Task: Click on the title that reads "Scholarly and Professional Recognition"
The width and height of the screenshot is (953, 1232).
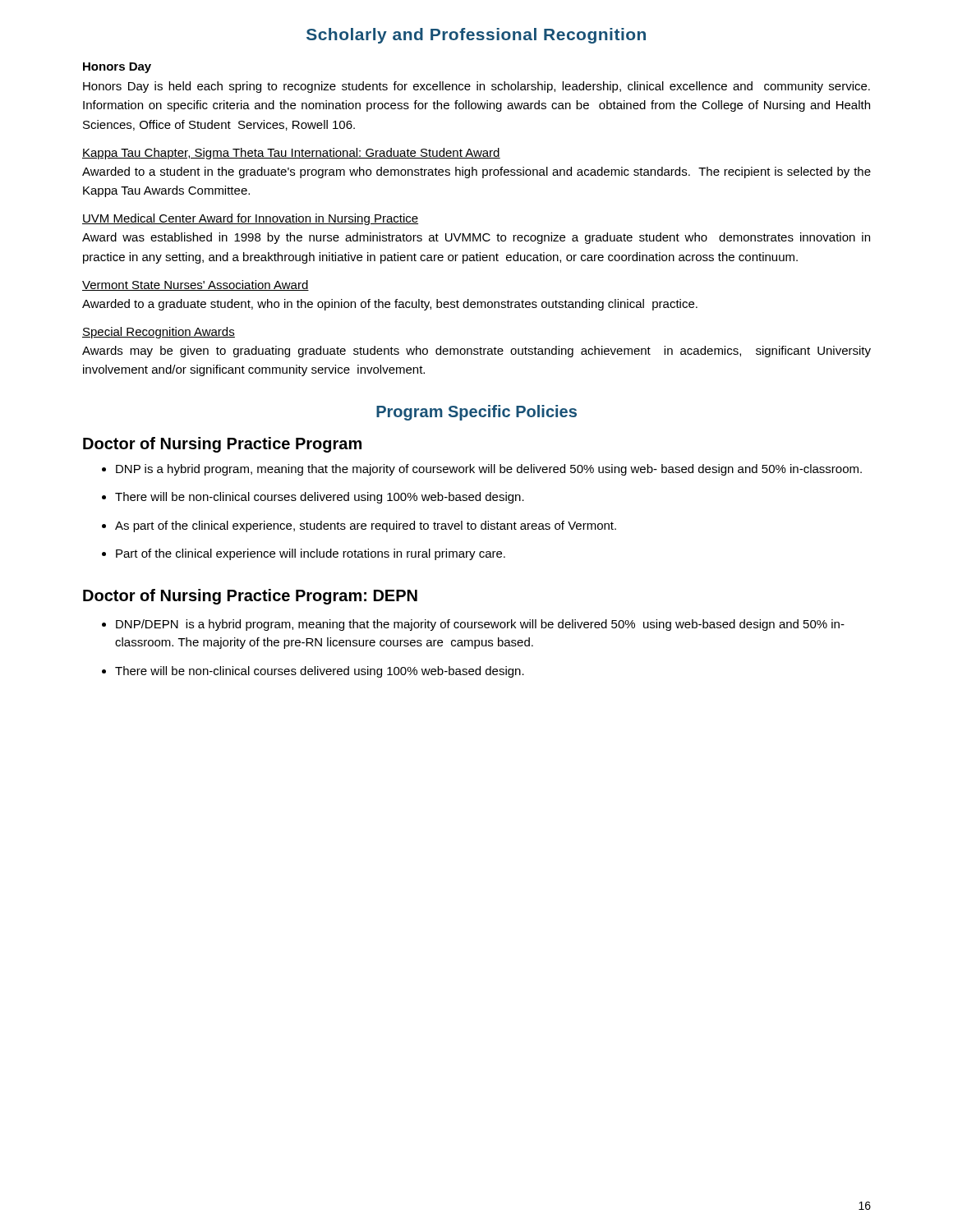Action: click(x=476, y=34)
